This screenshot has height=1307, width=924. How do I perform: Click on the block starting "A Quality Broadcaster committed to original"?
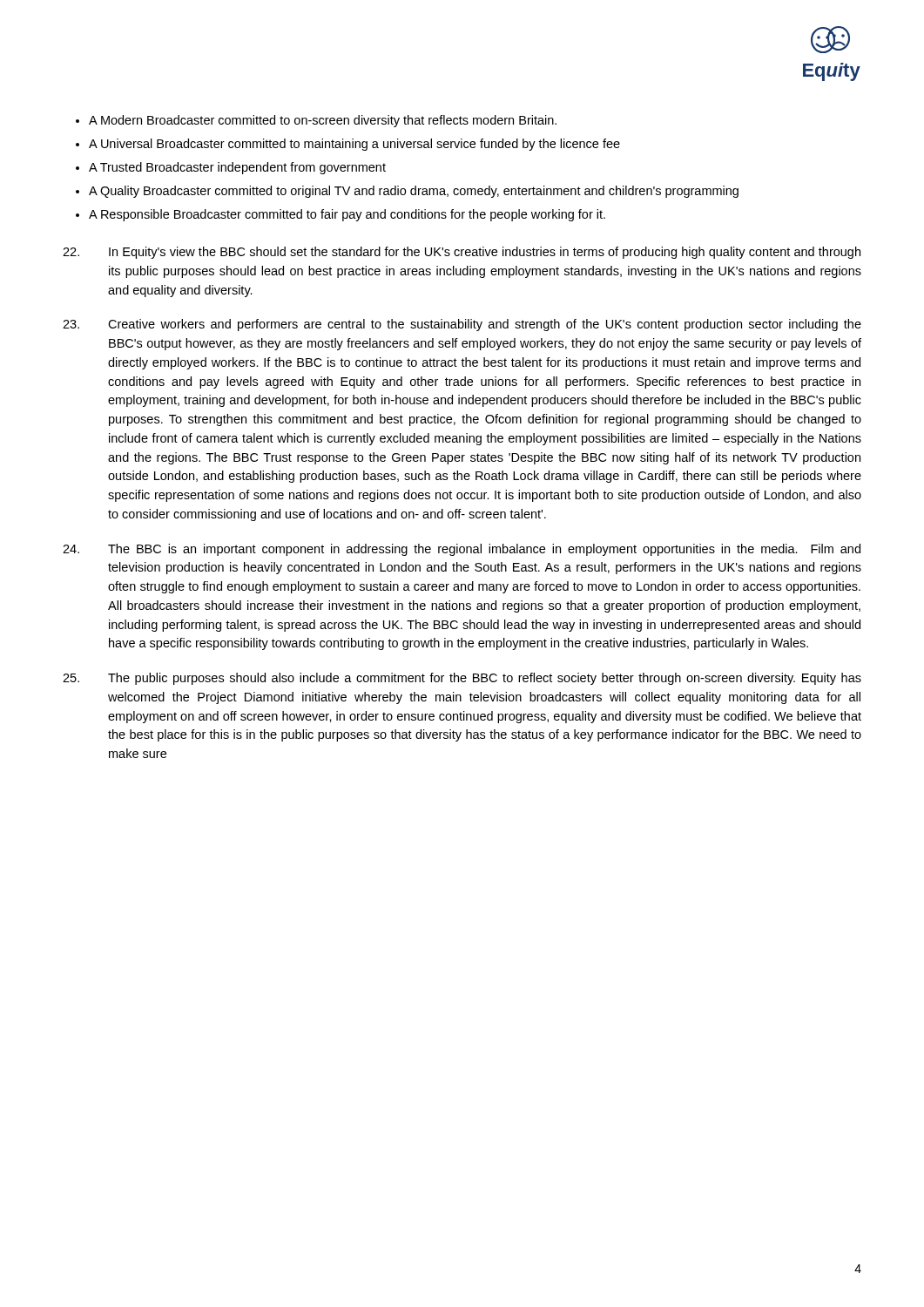[414, 191]
